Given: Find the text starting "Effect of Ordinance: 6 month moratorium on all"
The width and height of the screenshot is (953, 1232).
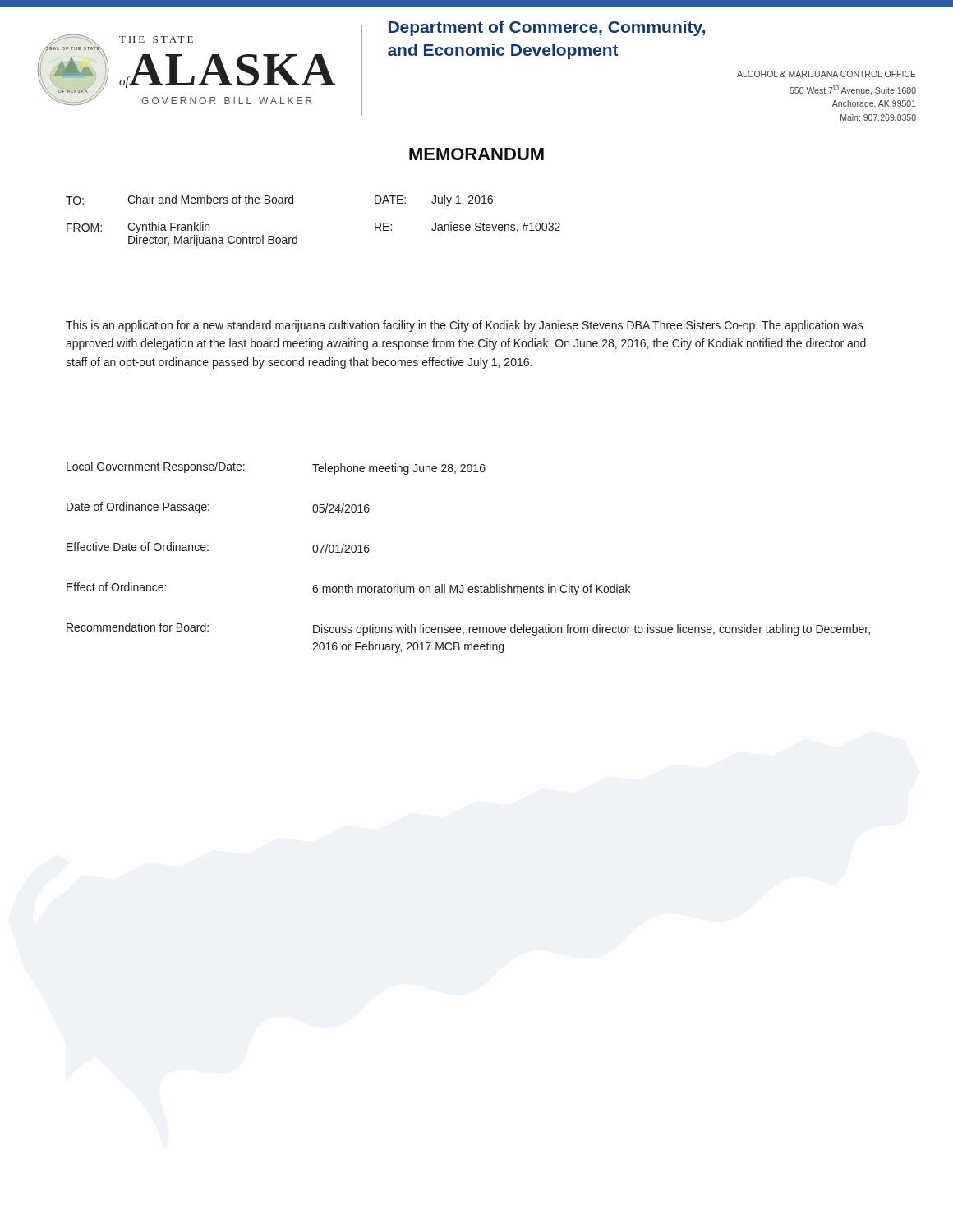Looking at the screenshot, I should (x=472, y=589).
